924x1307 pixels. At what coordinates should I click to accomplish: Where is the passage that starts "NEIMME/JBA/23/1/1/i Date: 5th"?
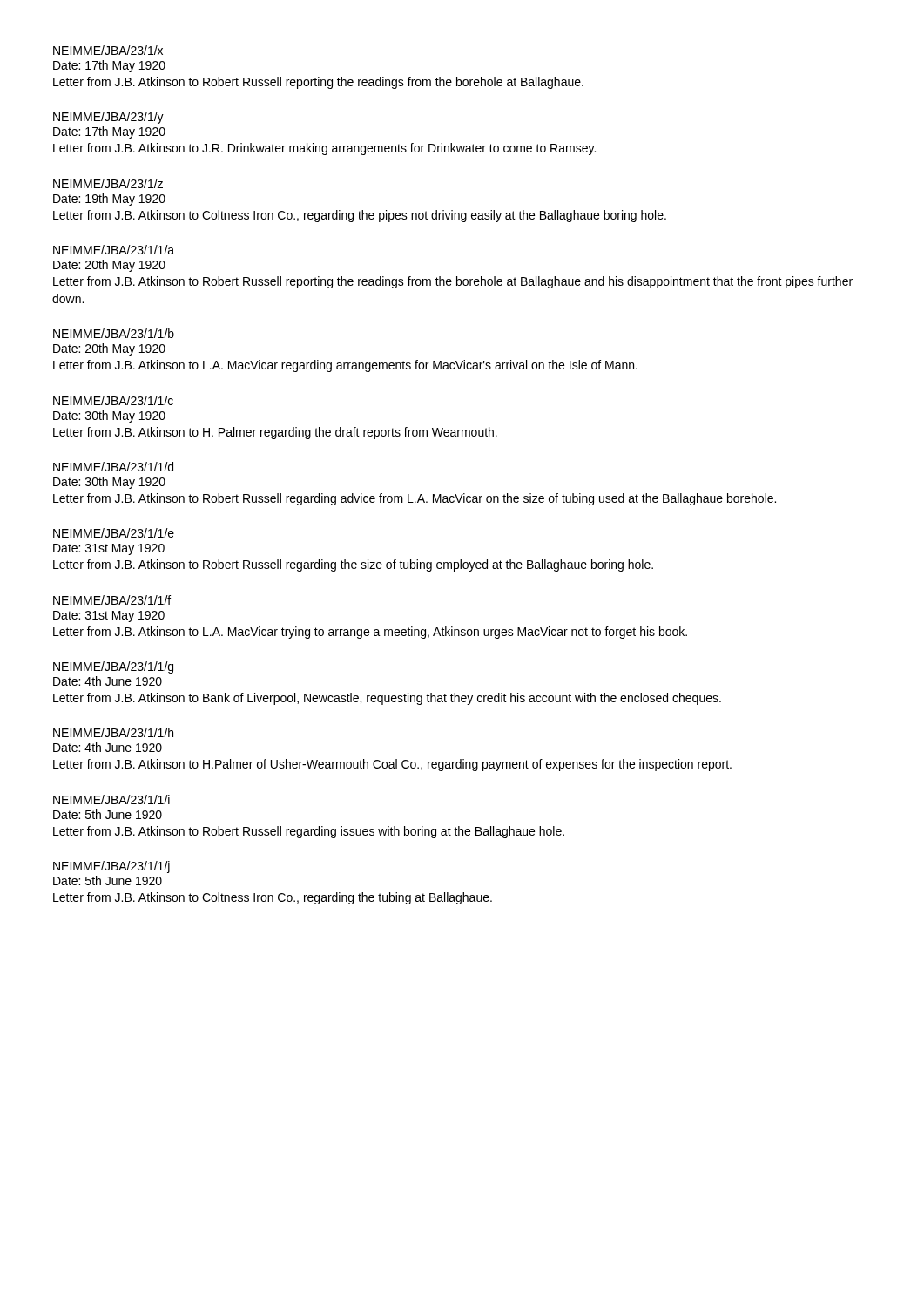(x=462, y=816)
